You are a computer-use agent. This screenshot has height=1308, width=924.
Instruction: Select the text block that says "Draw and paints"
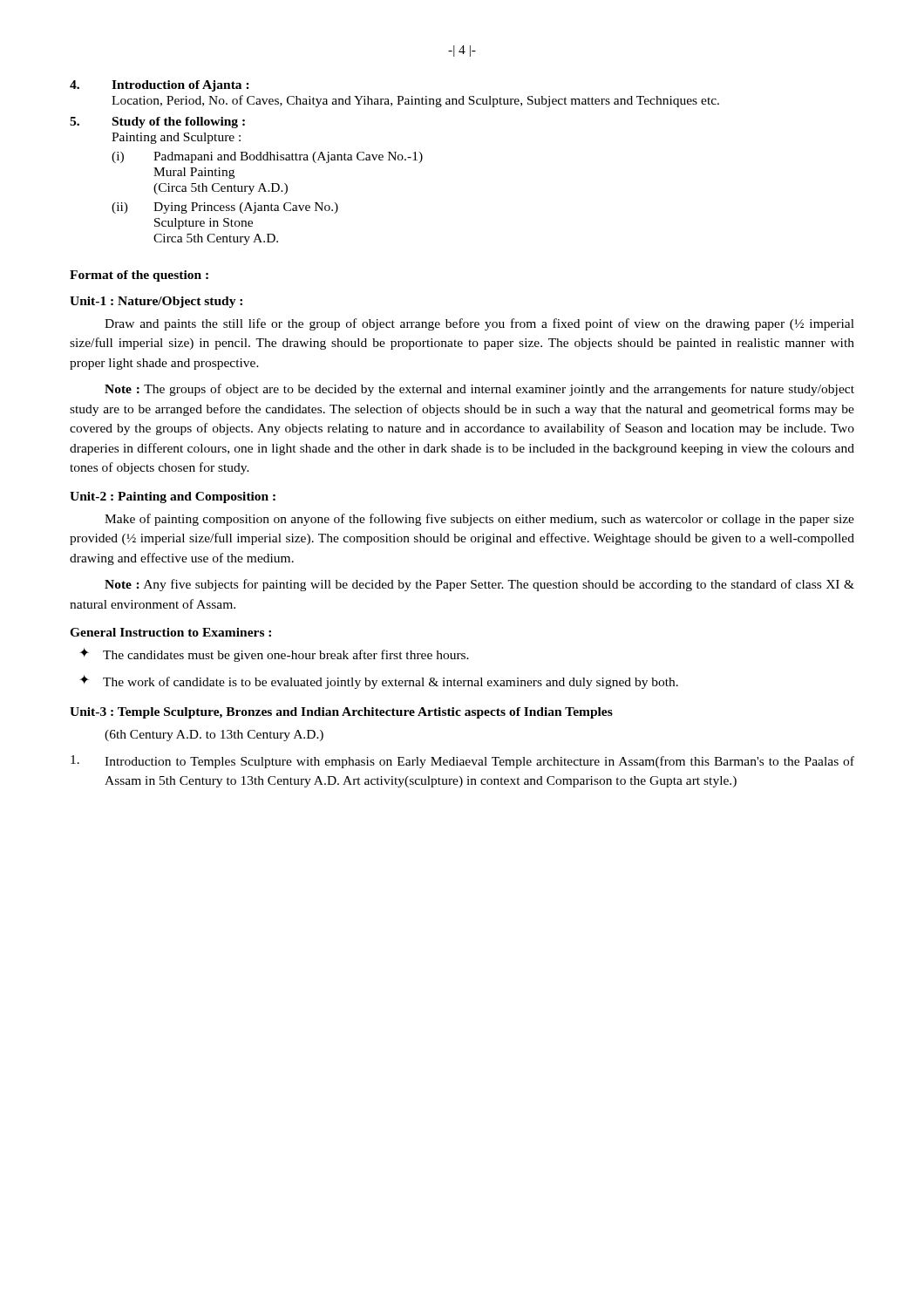point(462,343)
